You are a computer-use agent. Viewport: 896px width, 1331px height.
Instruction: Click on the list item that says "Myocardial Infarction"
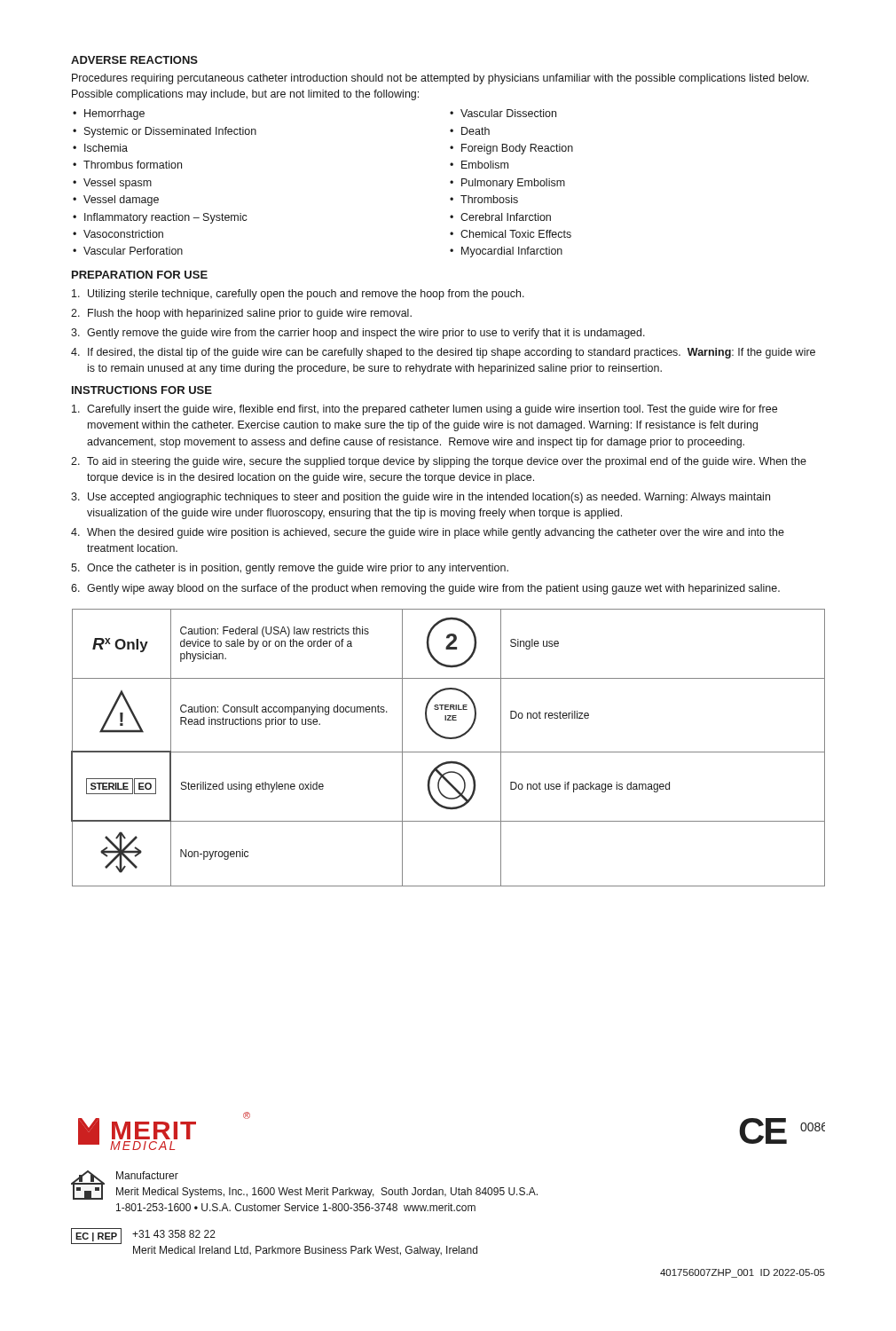[x=512, y=251]
